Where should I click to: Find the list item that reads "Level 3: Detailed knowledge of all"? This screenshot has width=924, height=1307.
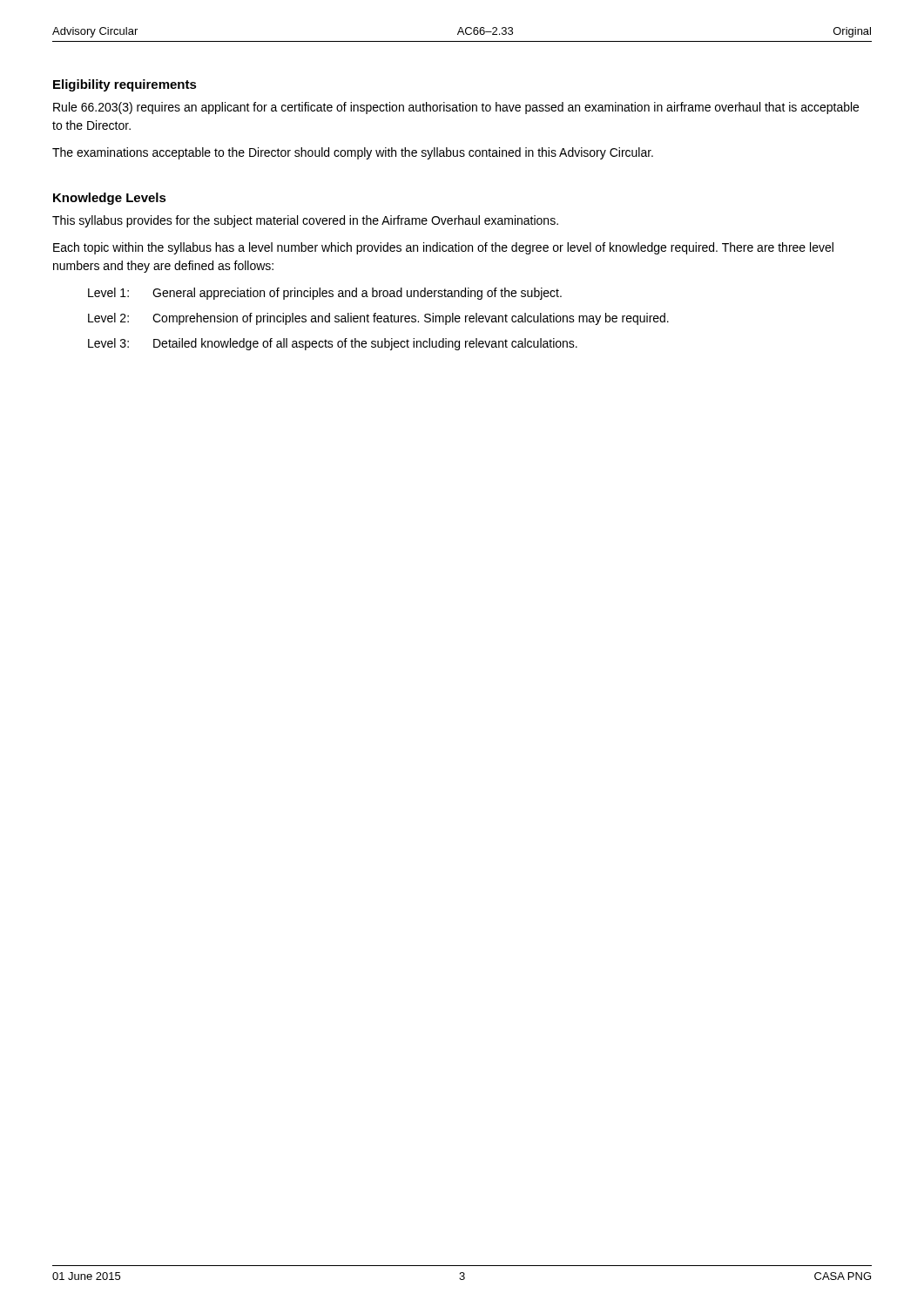click(x=479, y=344)
